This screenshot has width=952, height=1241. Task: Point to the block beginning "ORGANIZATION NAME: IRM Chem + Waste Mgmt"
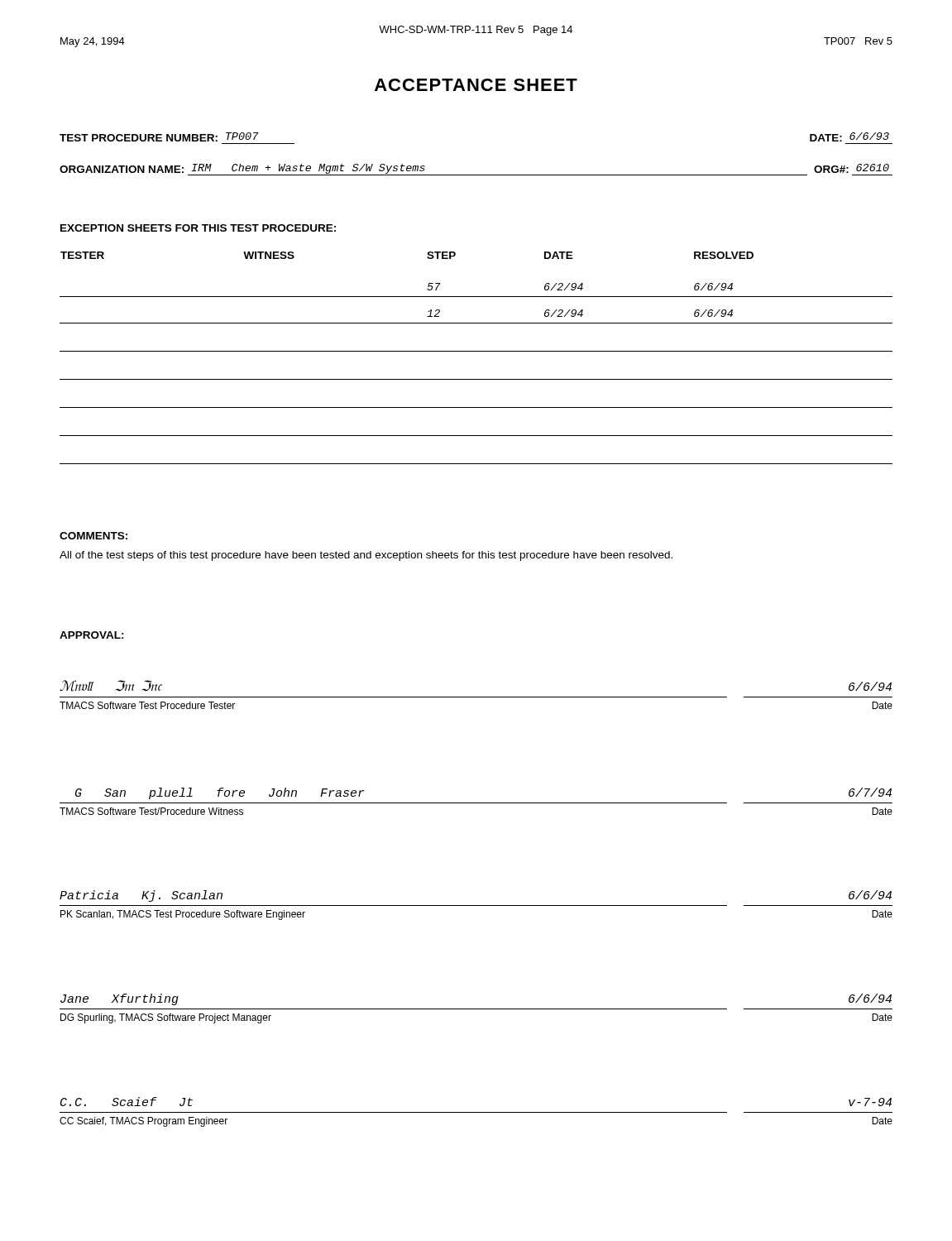[x=476, y=169]
